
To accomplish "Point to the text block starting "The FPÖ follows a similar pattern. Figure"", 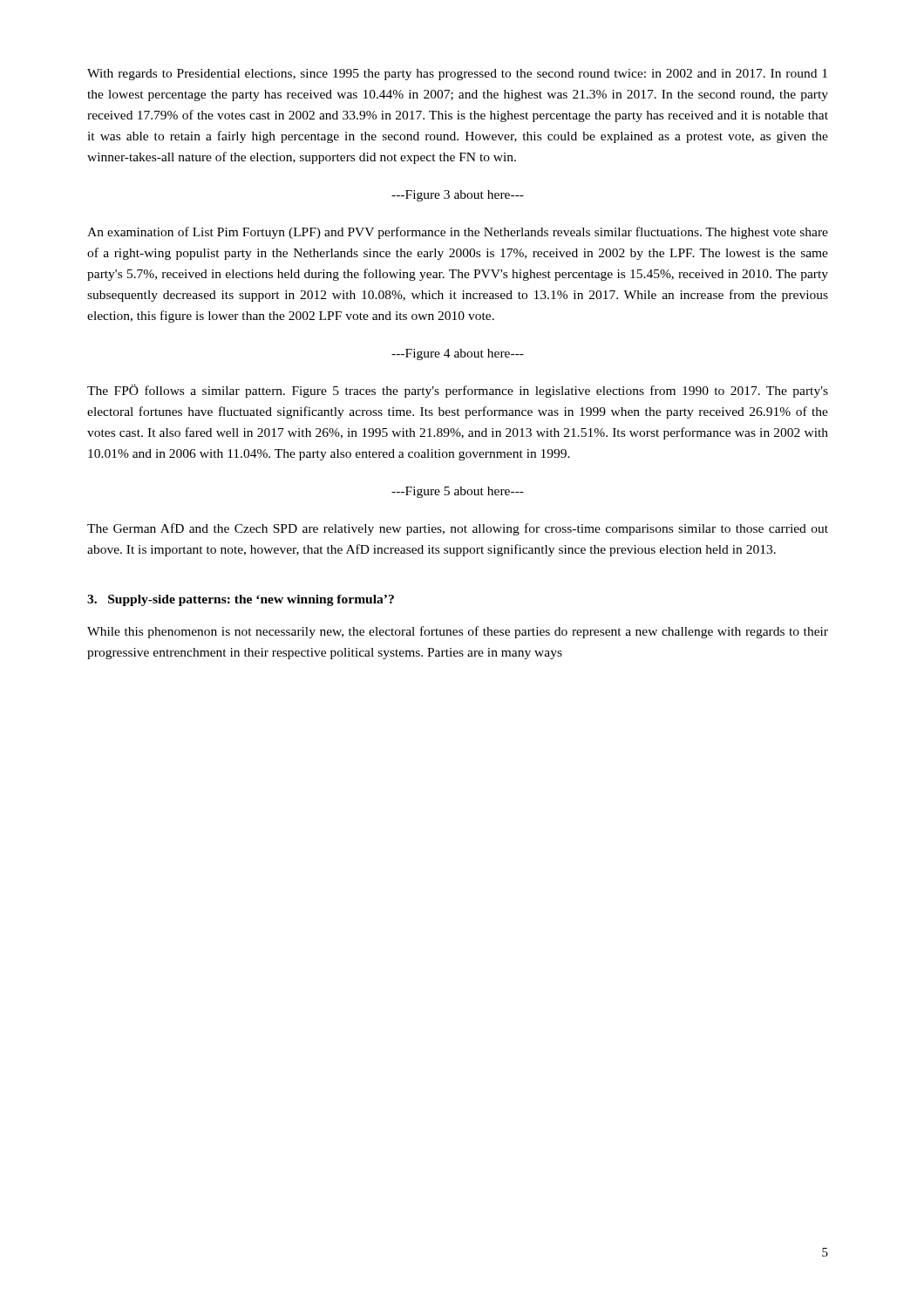I will [458, 422].
